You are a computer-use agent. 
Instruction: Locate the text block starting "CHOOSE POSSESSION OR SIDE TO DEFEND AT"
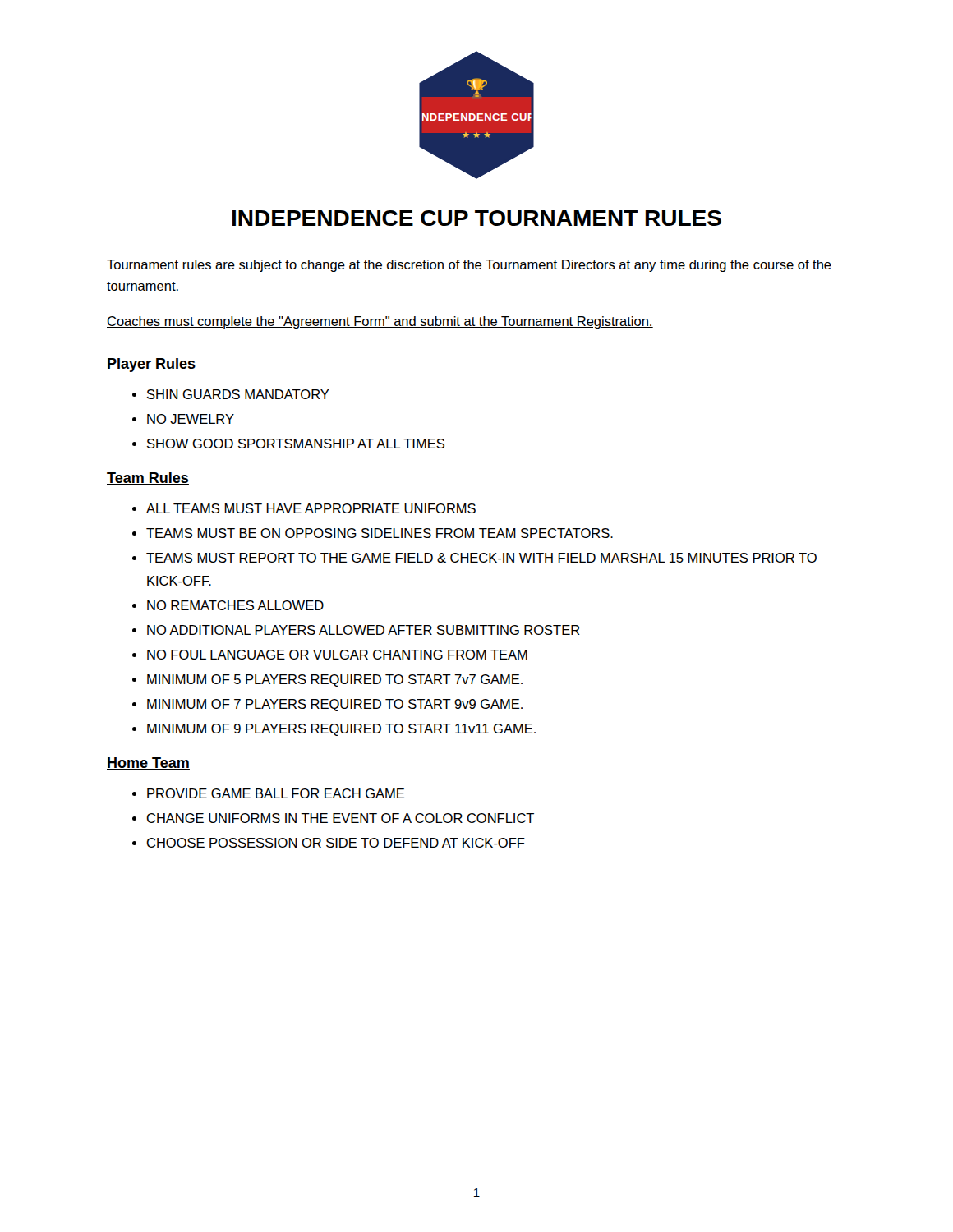tap(336, 843)
